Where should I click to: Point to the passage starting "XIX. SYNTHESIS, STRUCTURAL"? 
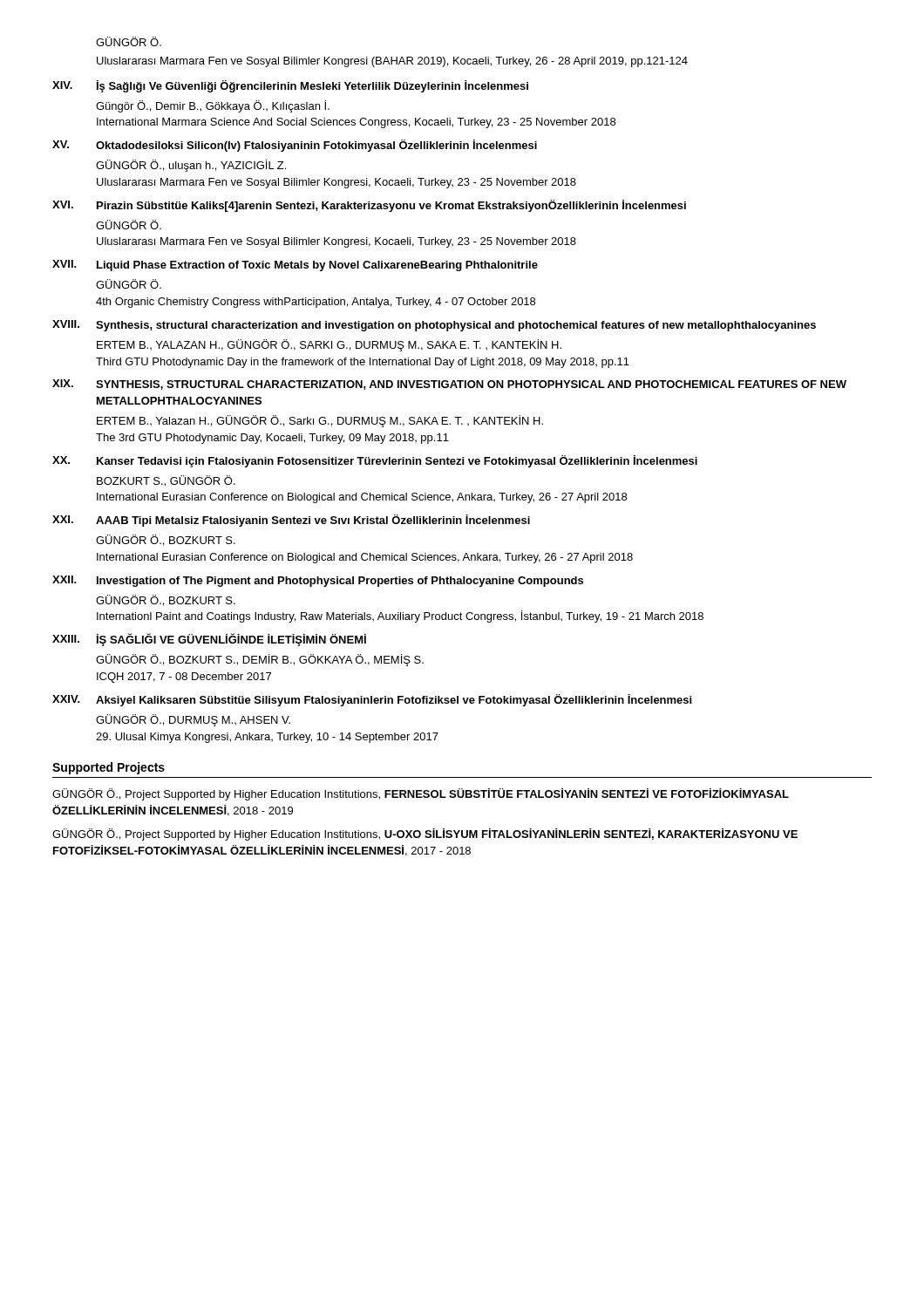click(462, 393)
